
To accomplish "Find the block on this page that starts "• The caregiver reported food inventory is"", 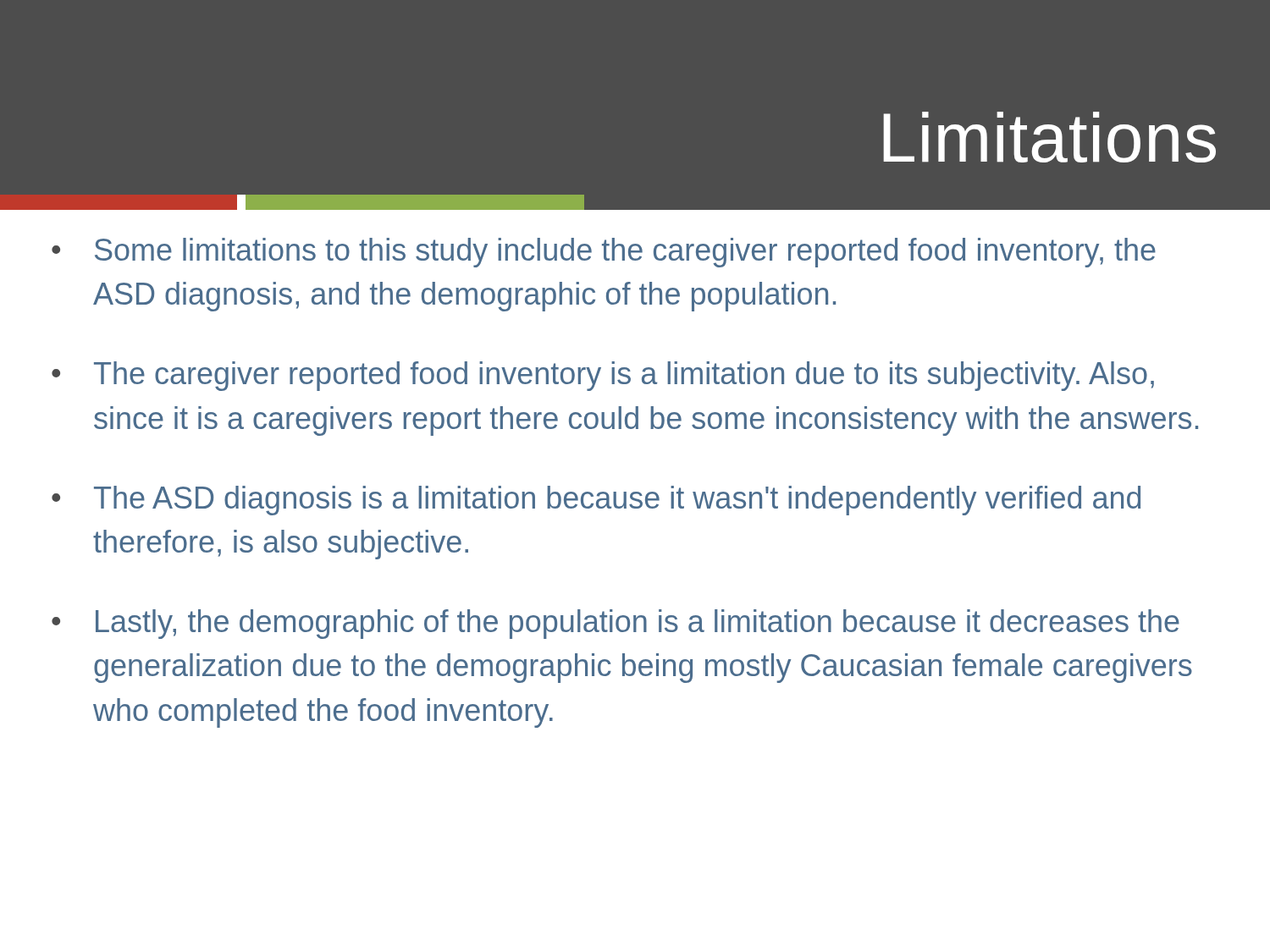I will [x=635, y=397].
